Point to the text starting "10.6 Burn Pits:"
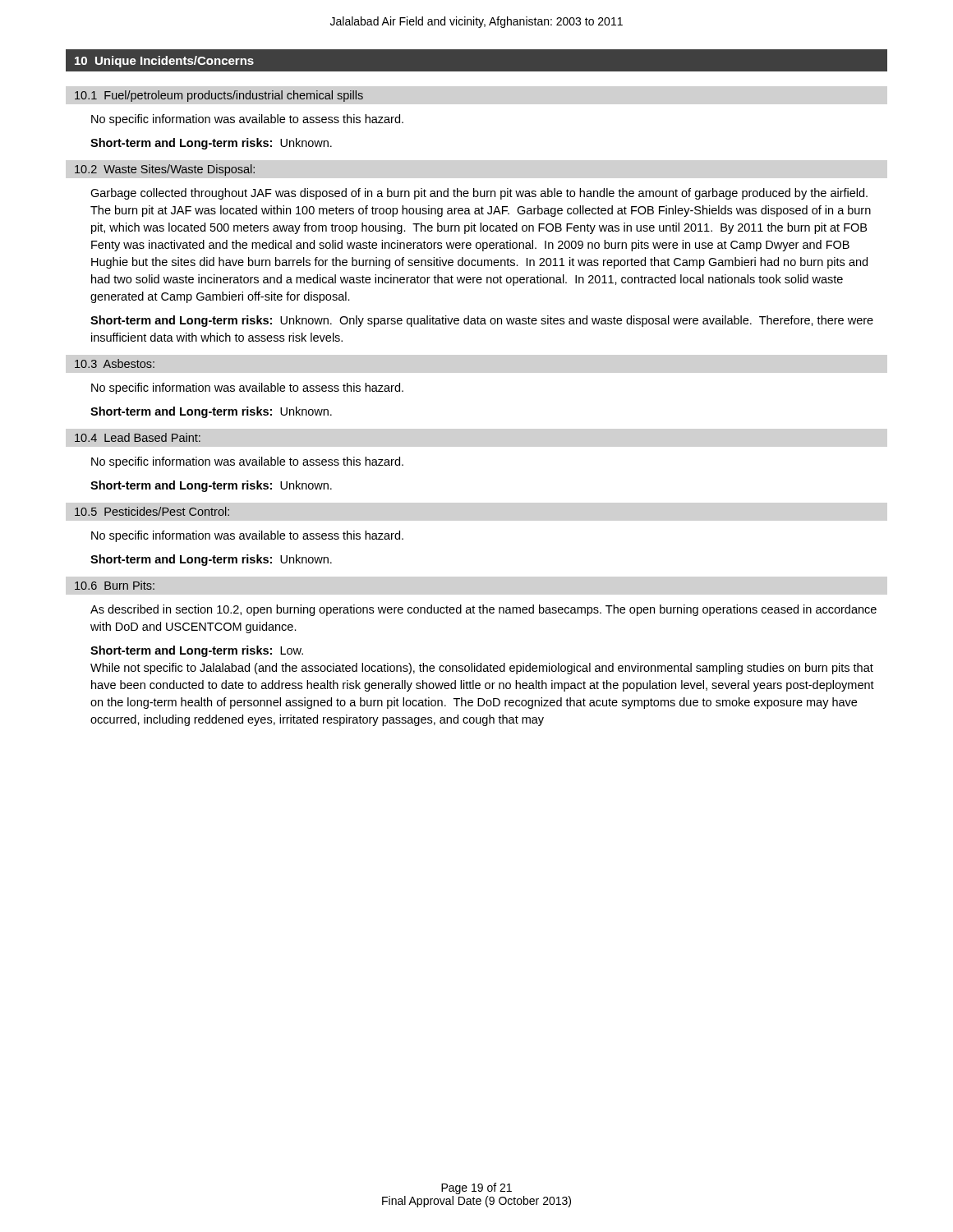This screenshot has height=1232, width=953. coord(115,586)
